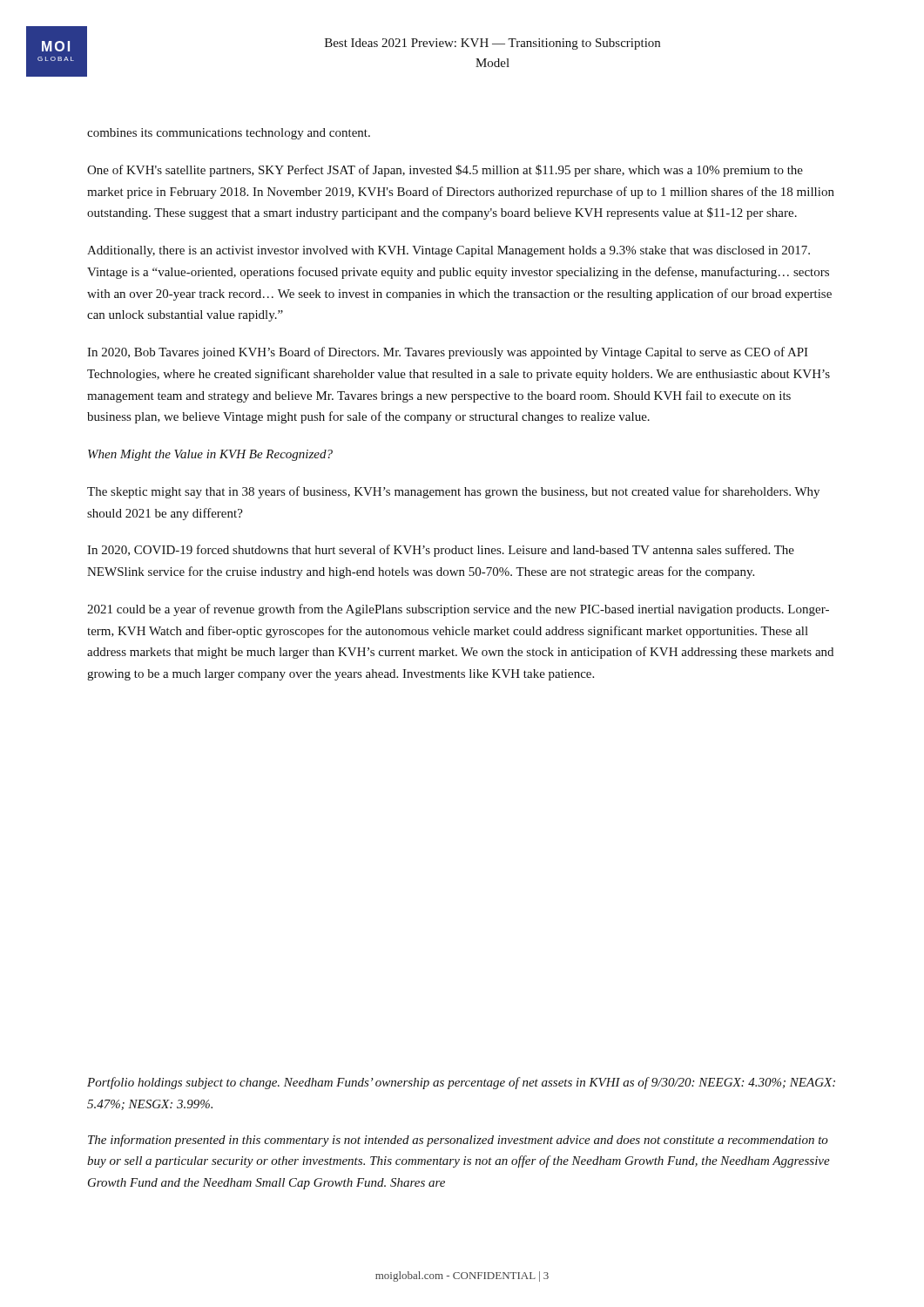Find the block on this page that starts "The information presented in this commentary"
Viewport: 924px width, 1307px height.
(458, 1161)
